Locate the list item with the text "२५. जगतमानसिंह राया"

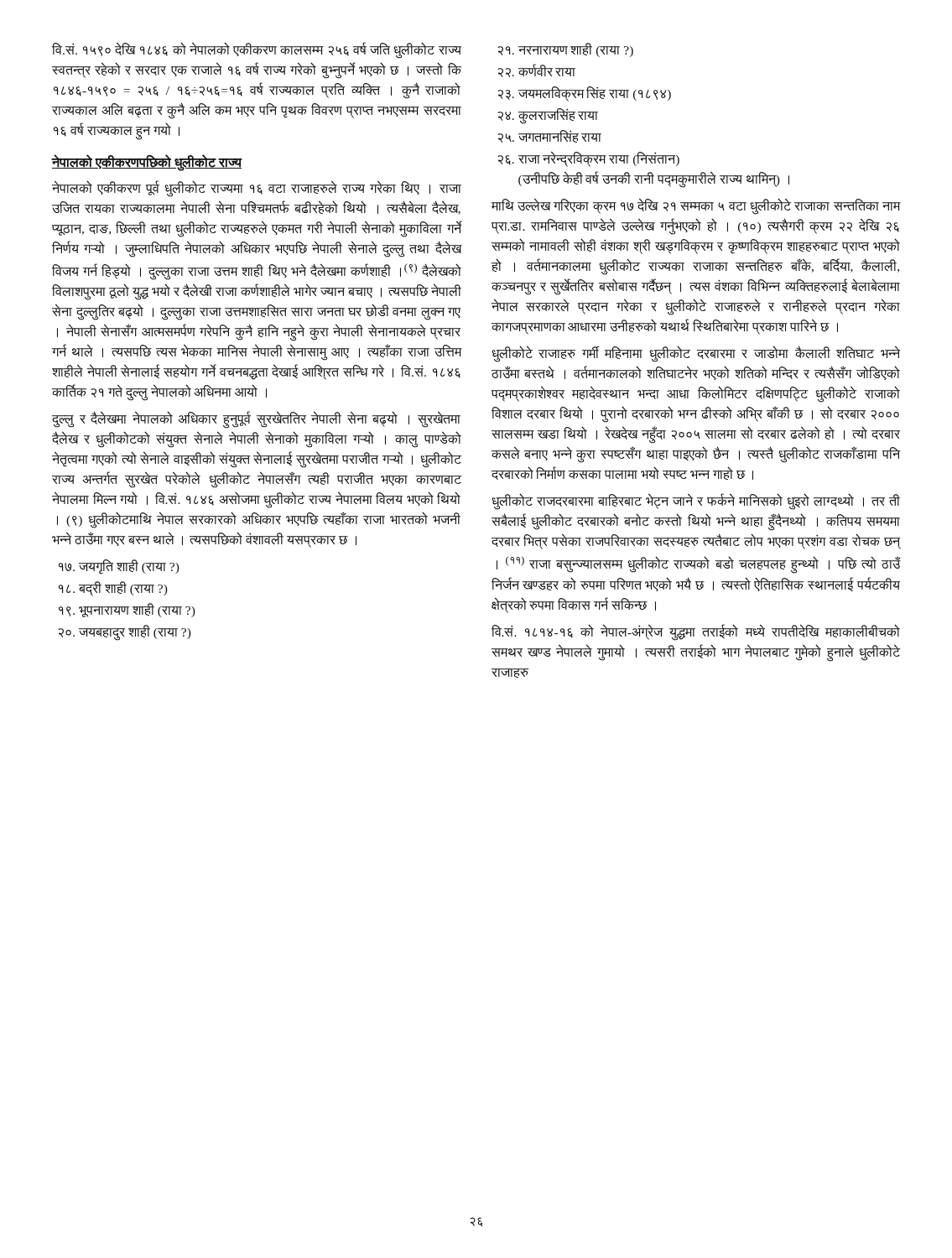(549, 136)
